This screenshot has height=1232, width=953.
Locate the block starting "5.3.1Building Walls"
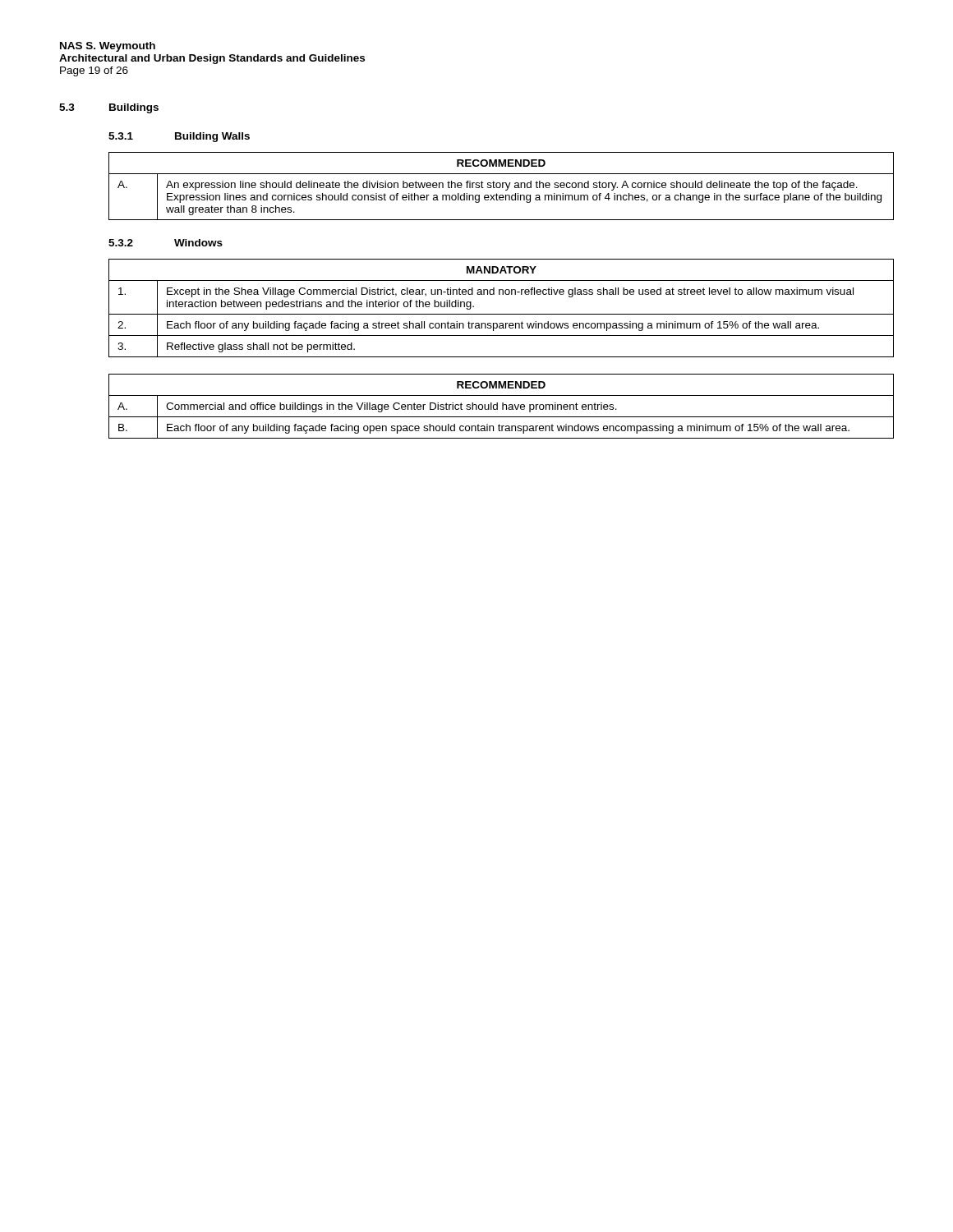click(x=179, y=136)
